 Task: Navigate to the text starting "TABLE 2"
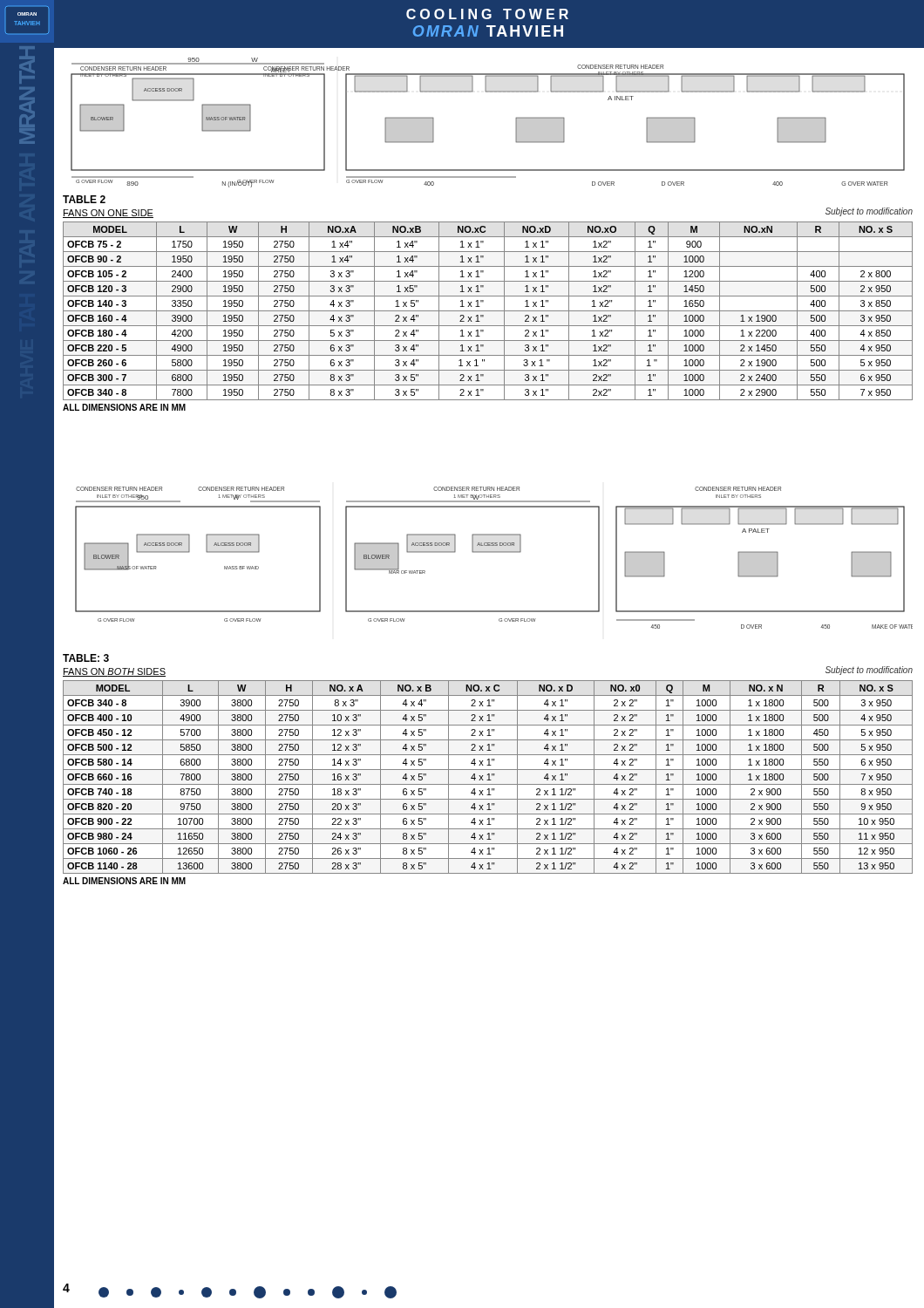pyautogui.click(x=84, y=200)
